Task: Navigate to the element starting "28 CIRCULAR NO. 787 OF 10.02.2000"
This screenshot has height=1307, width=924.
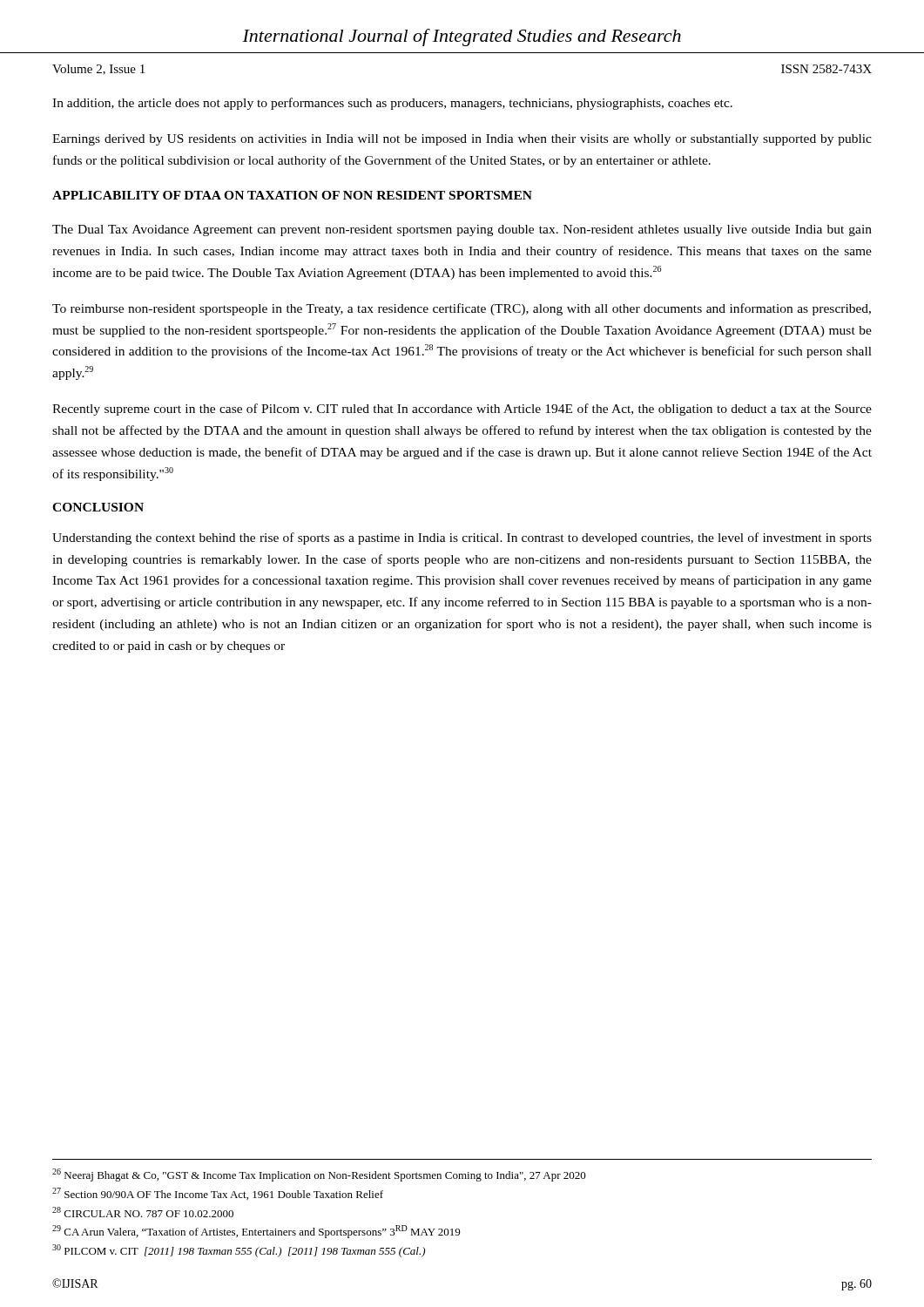Action: coord(143,1212)
